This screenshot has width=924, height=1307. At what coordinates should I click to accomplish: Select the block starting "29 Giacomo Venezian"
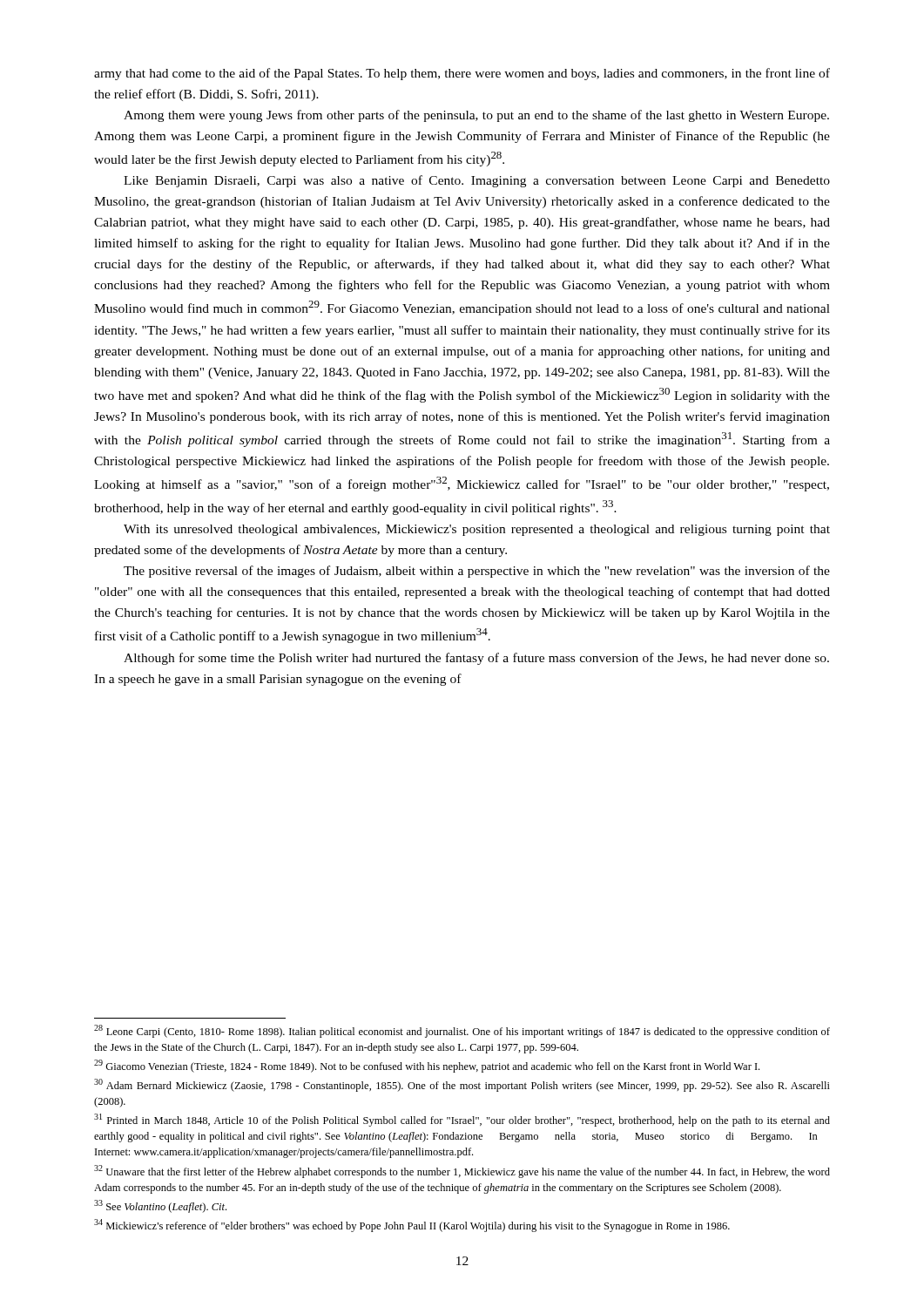[x=427, y=1065]
